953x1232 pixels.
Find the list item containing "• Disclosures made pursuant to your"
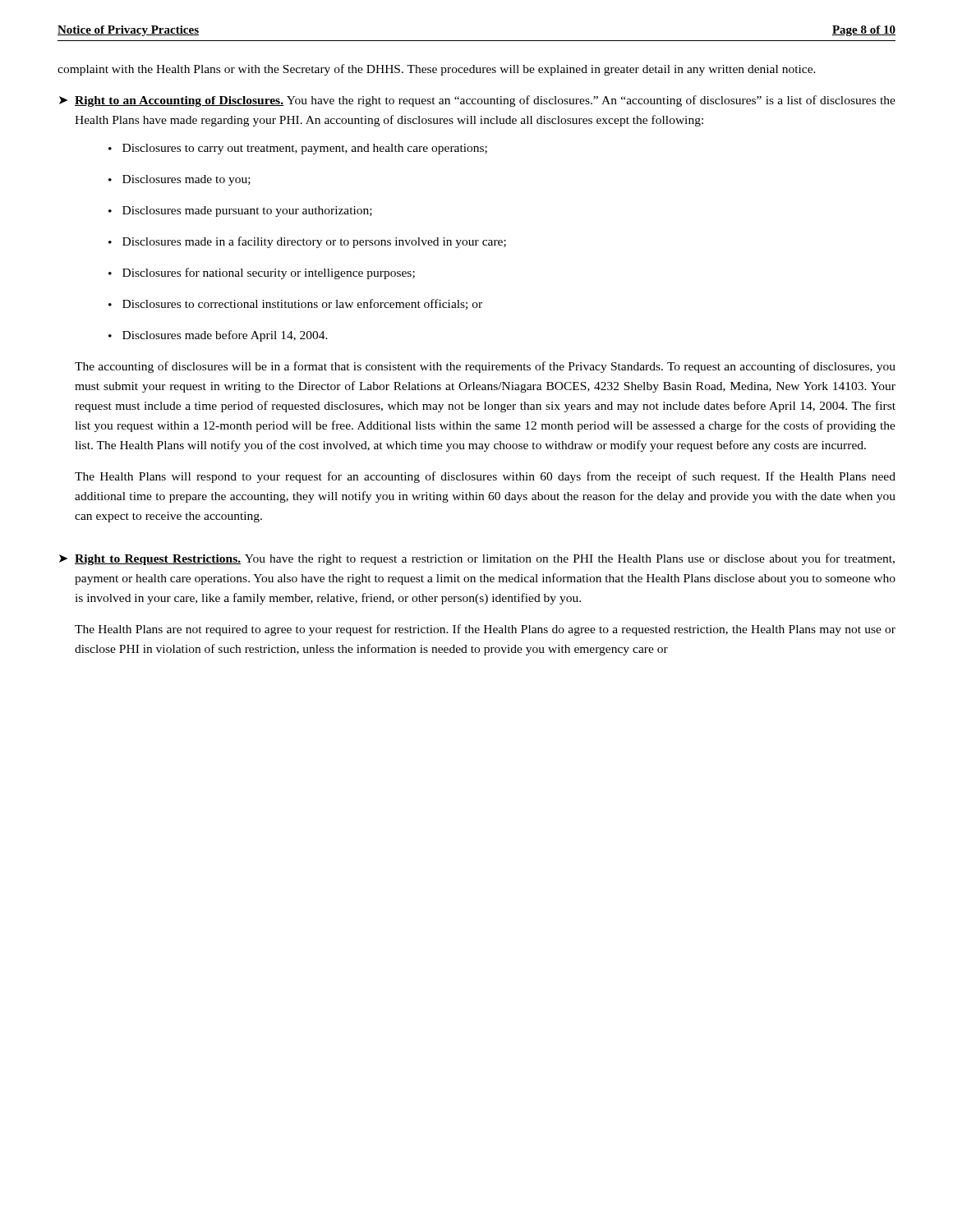click(x=240, y=211)
